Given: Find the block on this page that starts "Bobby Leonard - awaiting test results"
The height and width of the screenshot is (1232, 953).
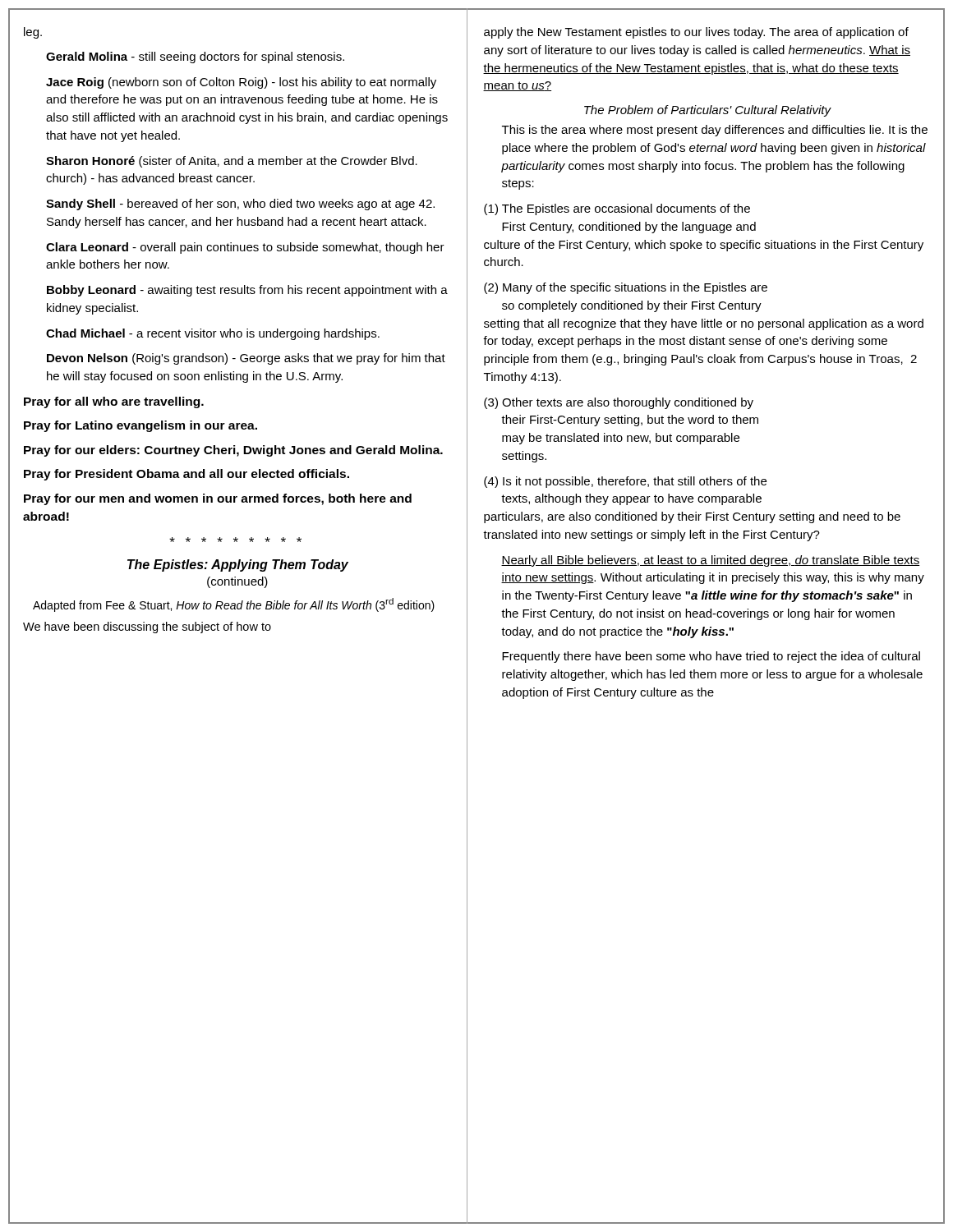Looking at the screenshot, I should click(x=247, y=298).
